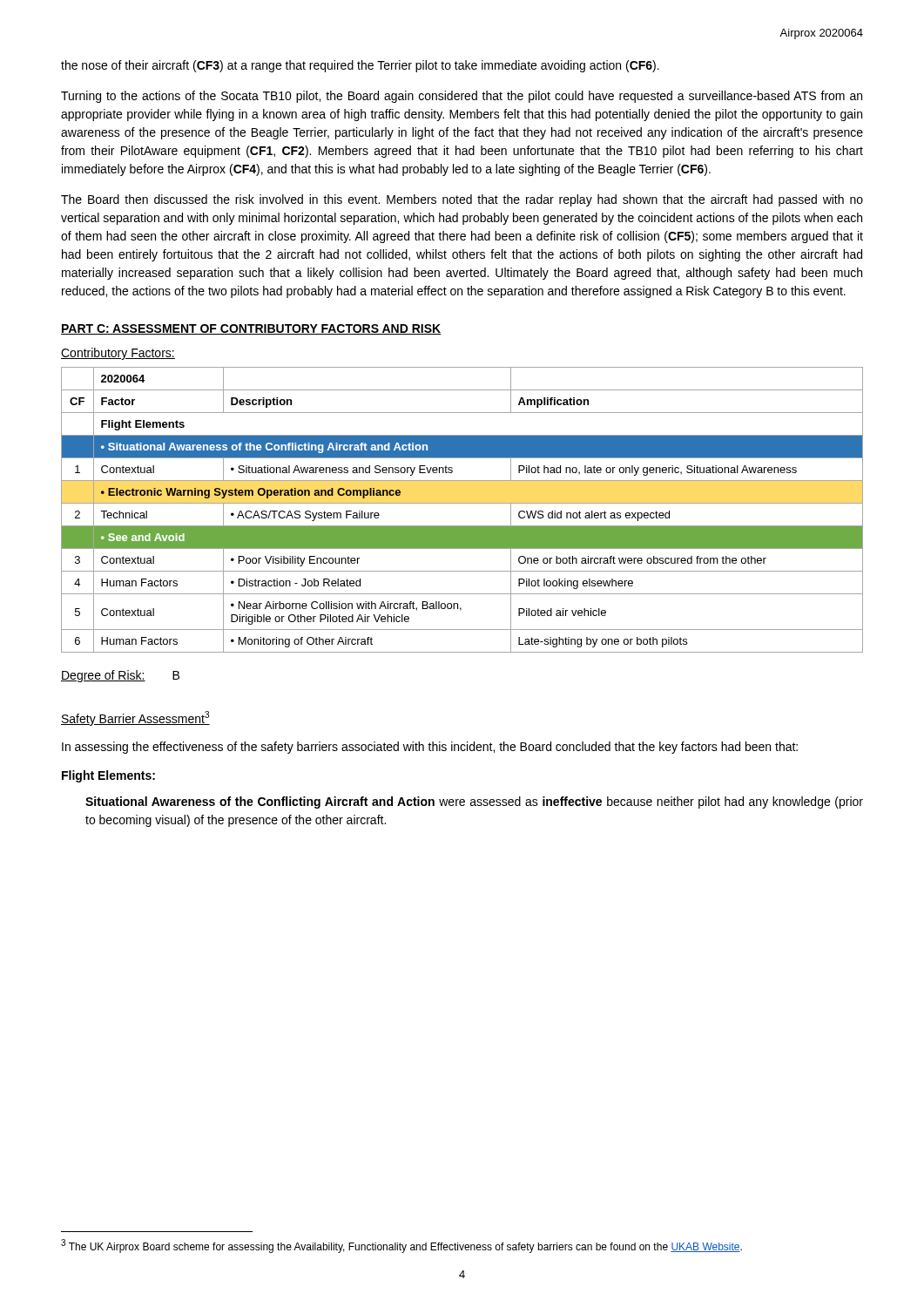Select the footnote with the text "3 The UK"

402,1246
